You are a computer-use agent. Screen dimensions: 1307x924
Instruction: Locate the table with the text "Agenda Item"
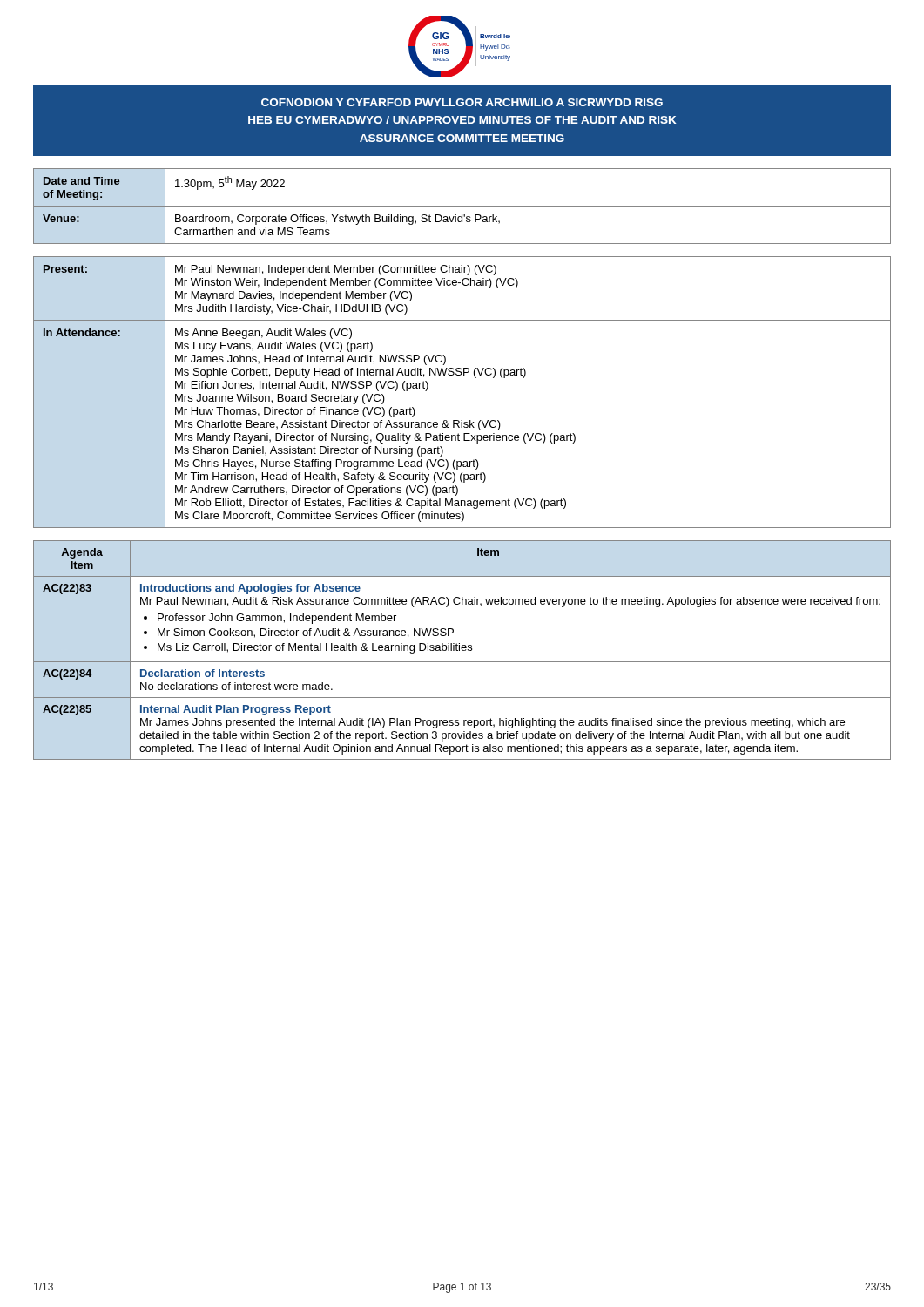[x=462, y=650]
